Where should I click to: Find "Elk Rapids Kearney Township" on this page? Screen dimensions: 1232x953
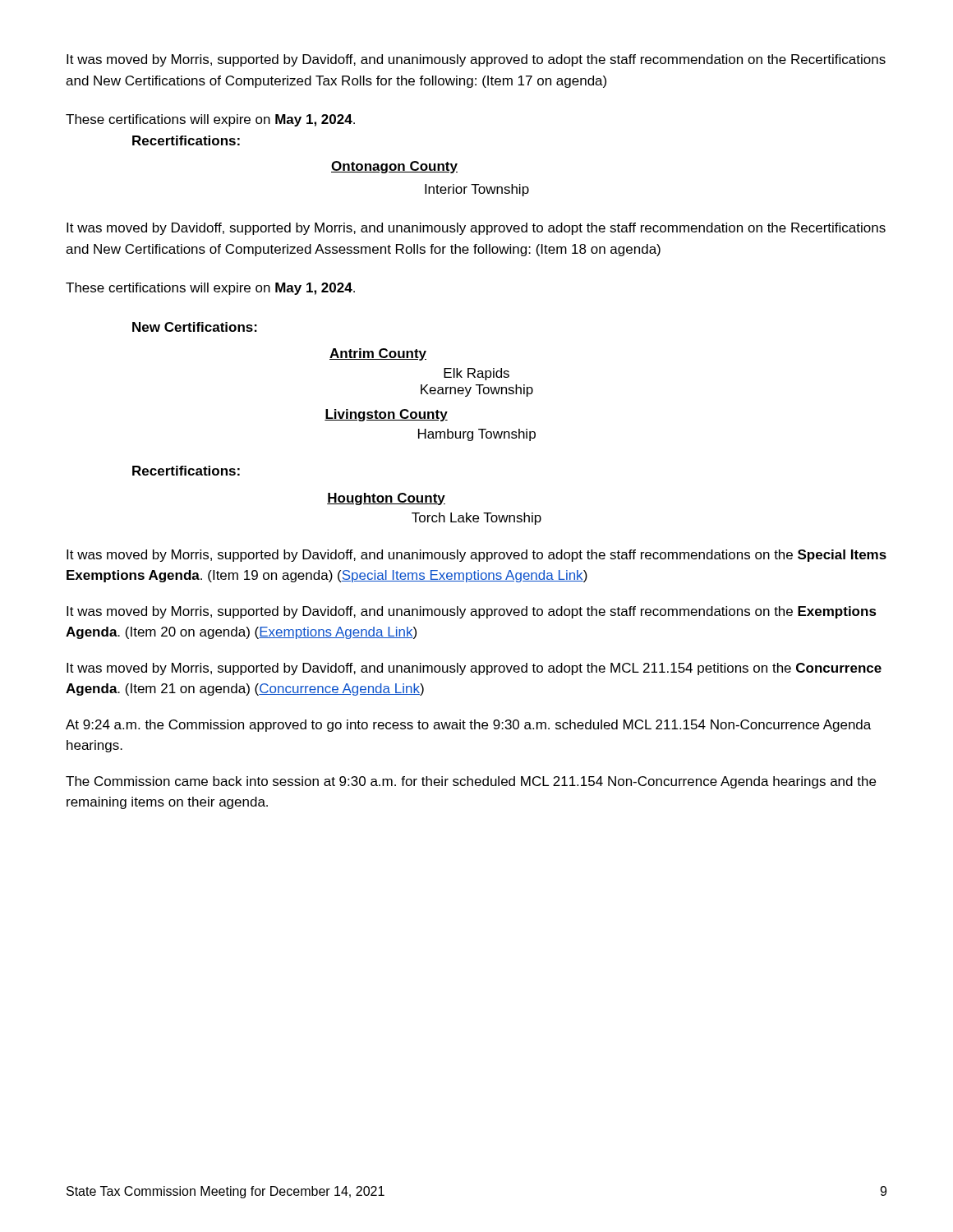point(476,382)
